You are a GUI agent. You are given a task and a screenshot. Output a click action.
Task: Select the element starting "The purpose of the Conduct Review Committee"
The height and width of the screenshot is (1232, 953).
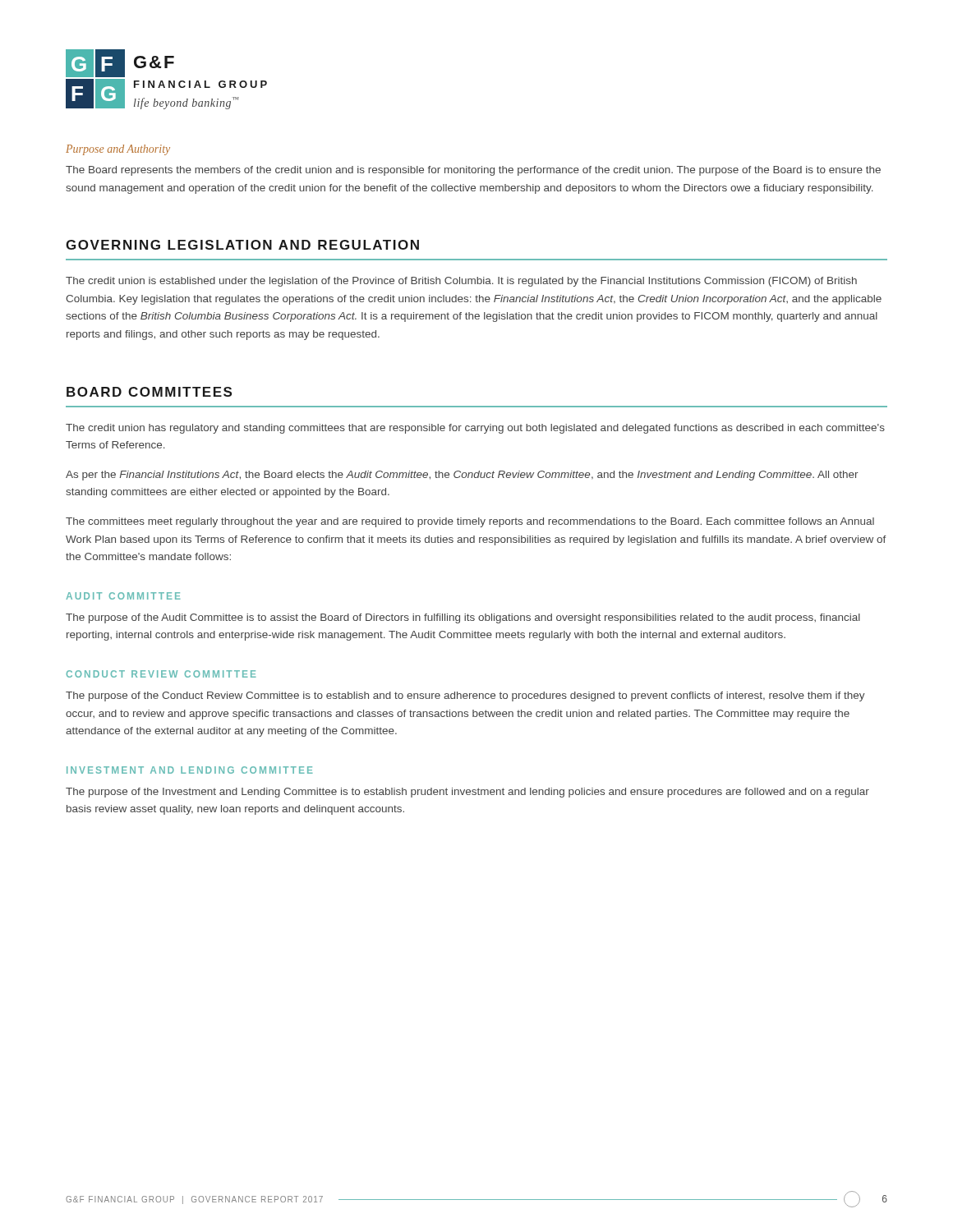tap(465, 713)
